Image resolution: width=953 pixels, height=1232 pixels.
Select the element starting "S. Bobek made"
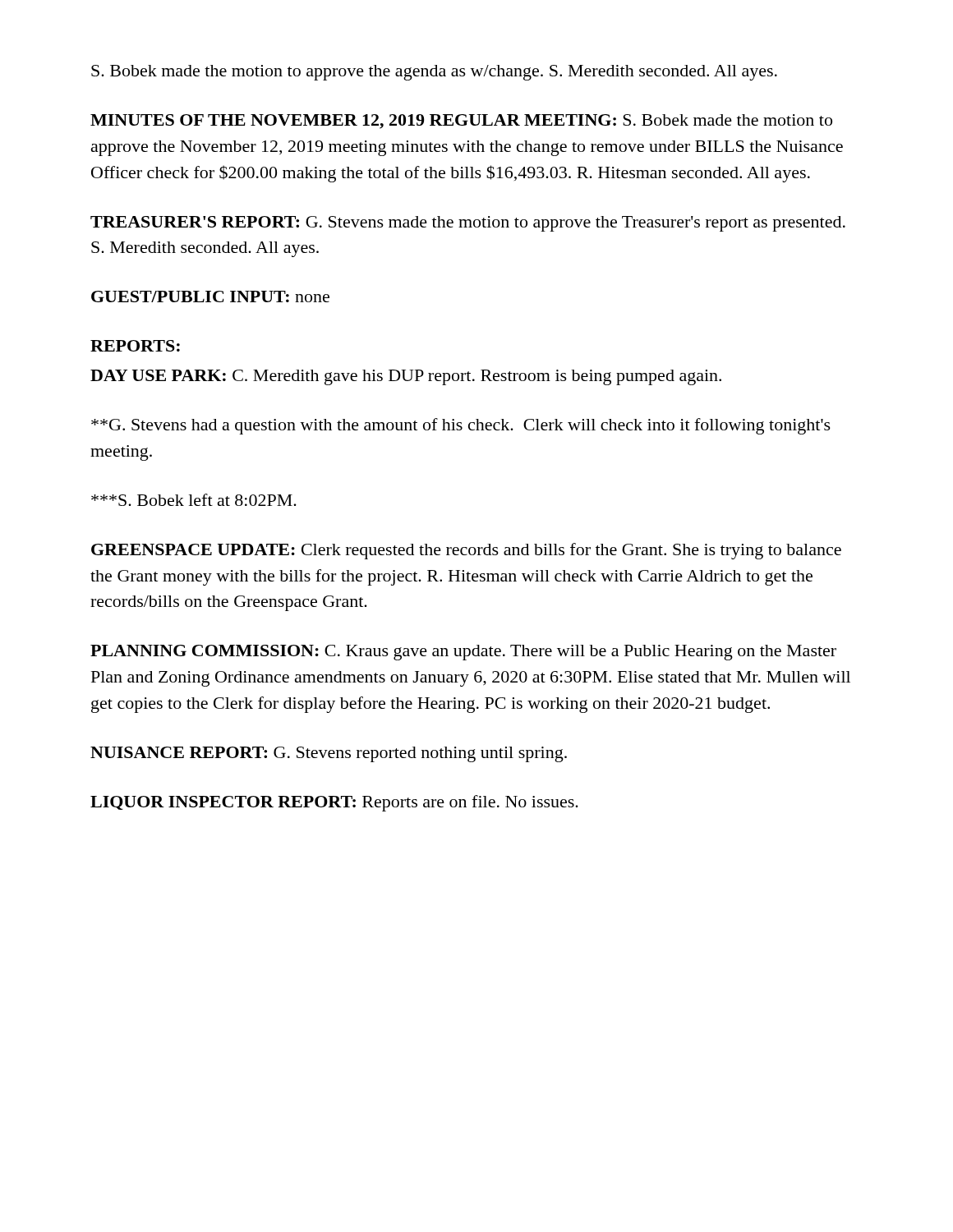(x=434, y=70)
